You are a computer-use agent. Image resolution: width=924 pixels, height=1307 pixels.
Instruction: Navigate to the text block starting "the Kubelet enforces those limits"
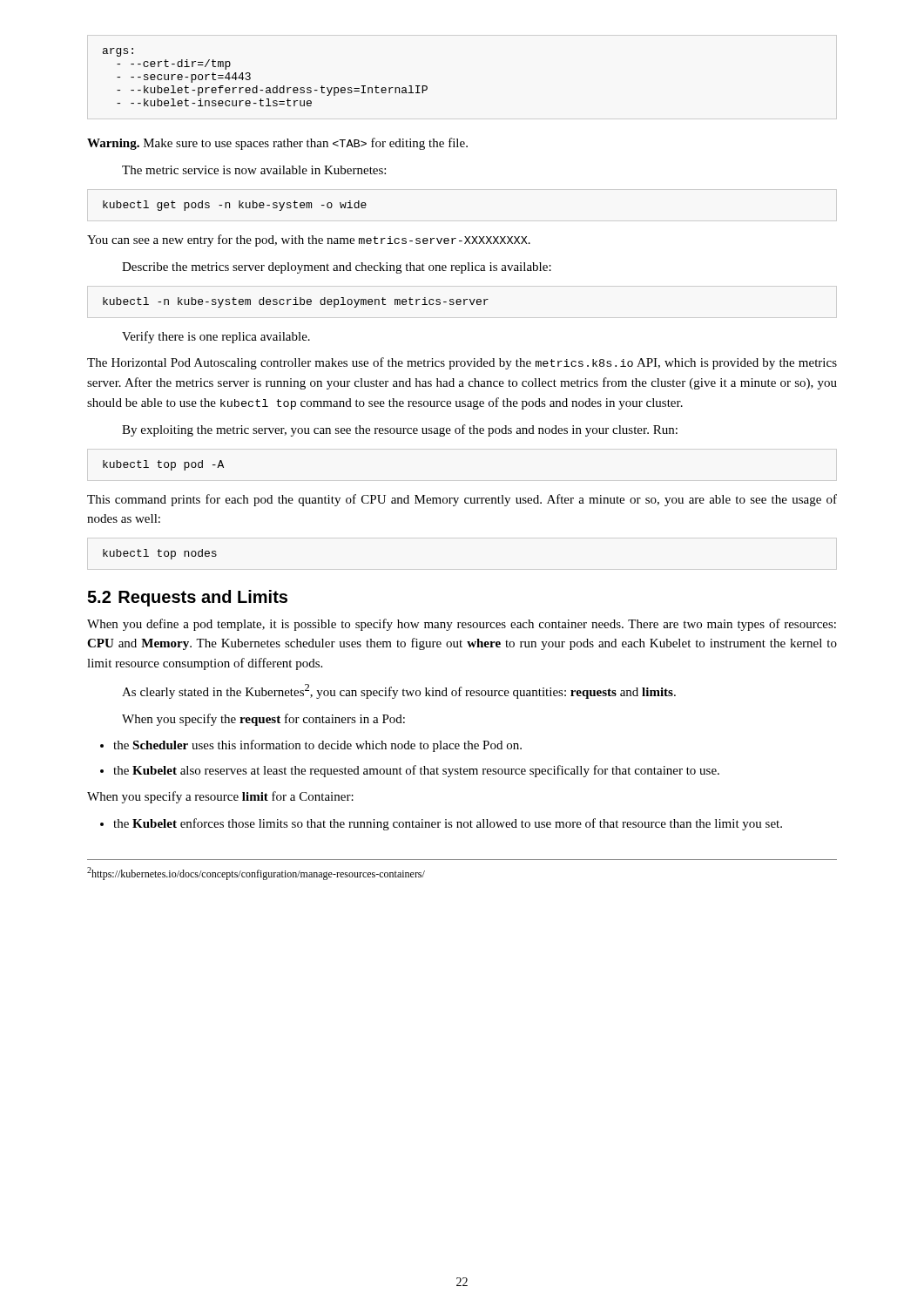click(x=475, y=823)
